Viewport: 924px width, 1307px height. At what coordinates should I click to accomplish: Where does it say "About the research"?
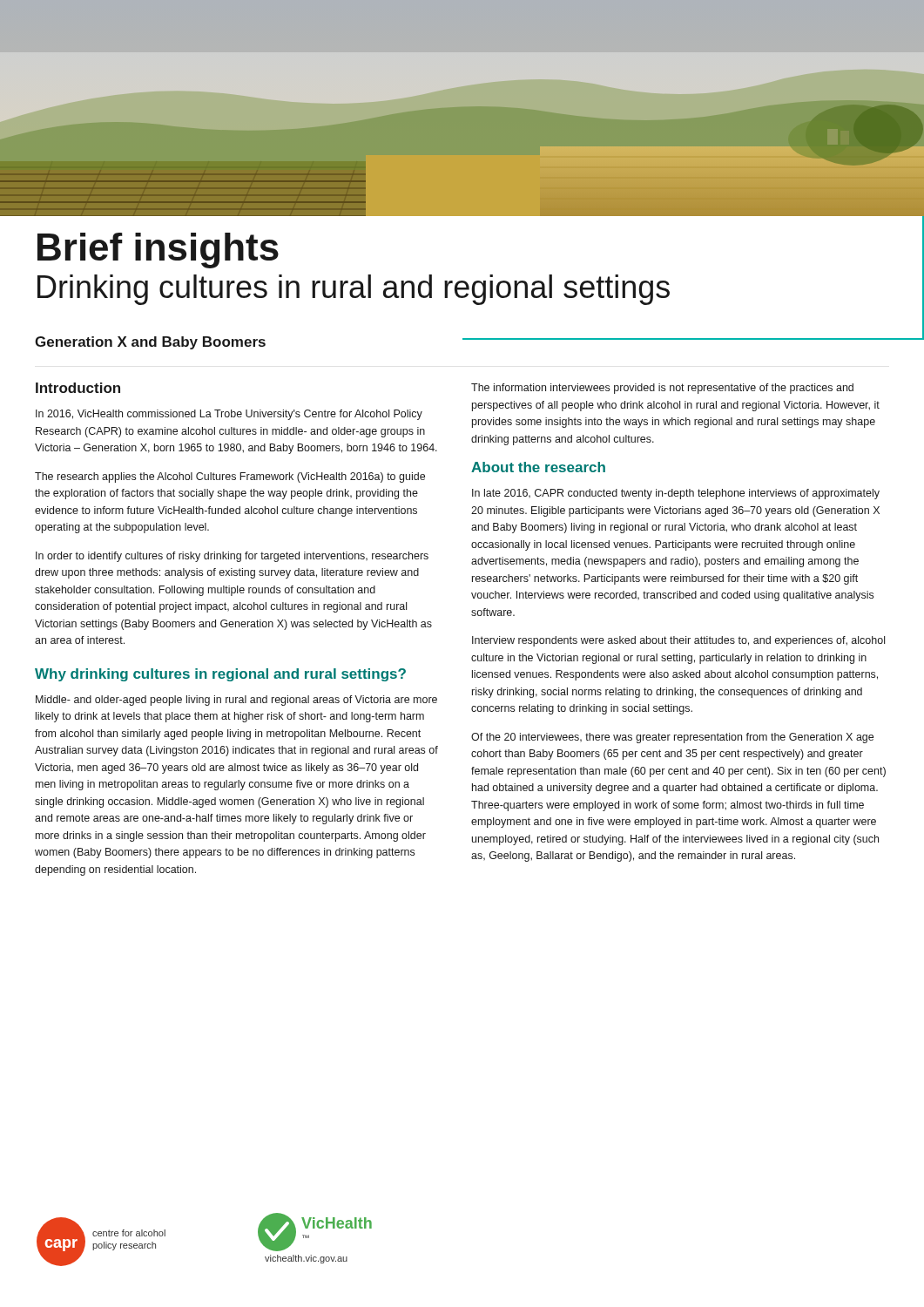point(538,467)
